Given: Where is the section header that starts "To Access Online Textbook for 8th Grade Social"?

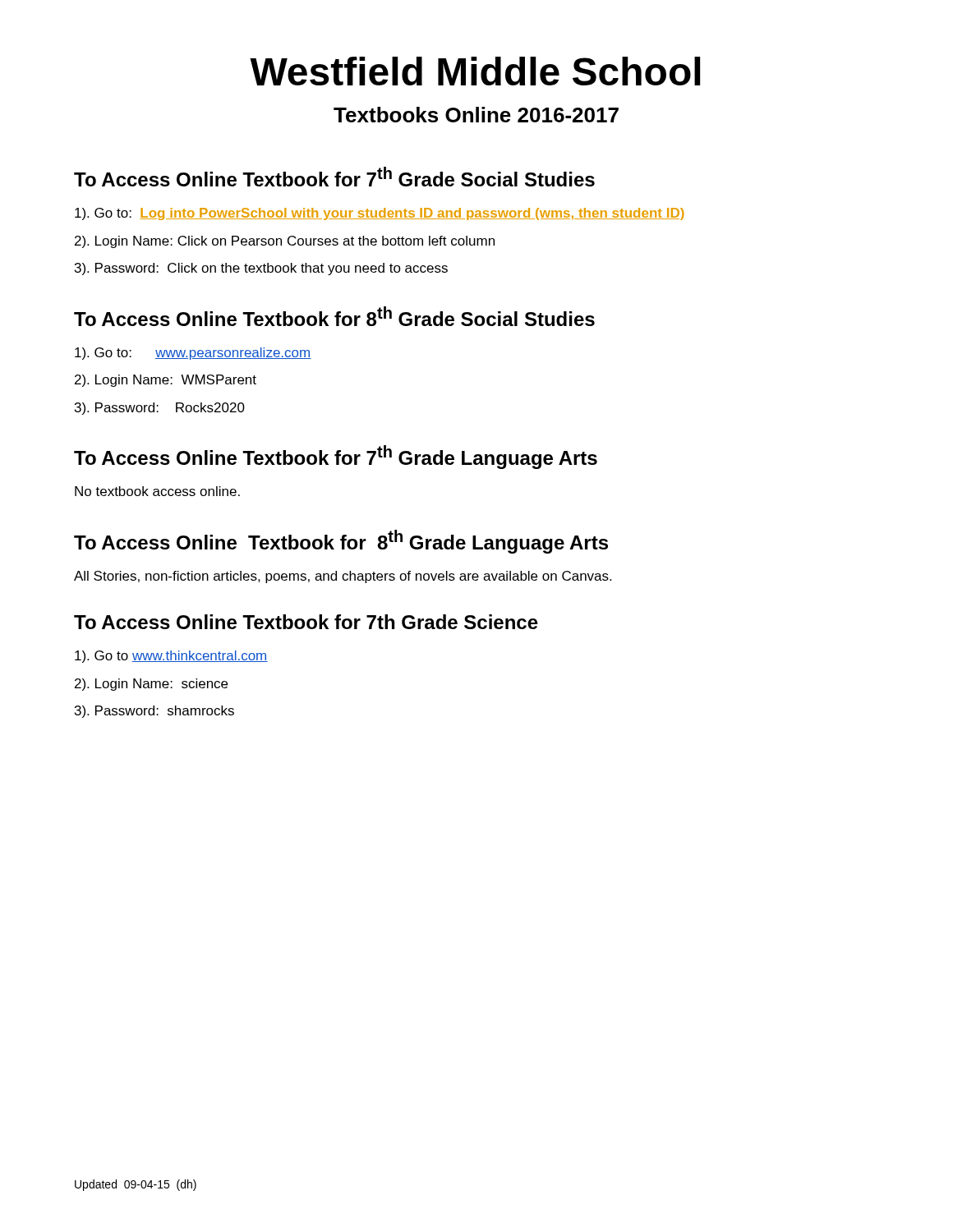Looking at the screenshot, I should [335, 317].
